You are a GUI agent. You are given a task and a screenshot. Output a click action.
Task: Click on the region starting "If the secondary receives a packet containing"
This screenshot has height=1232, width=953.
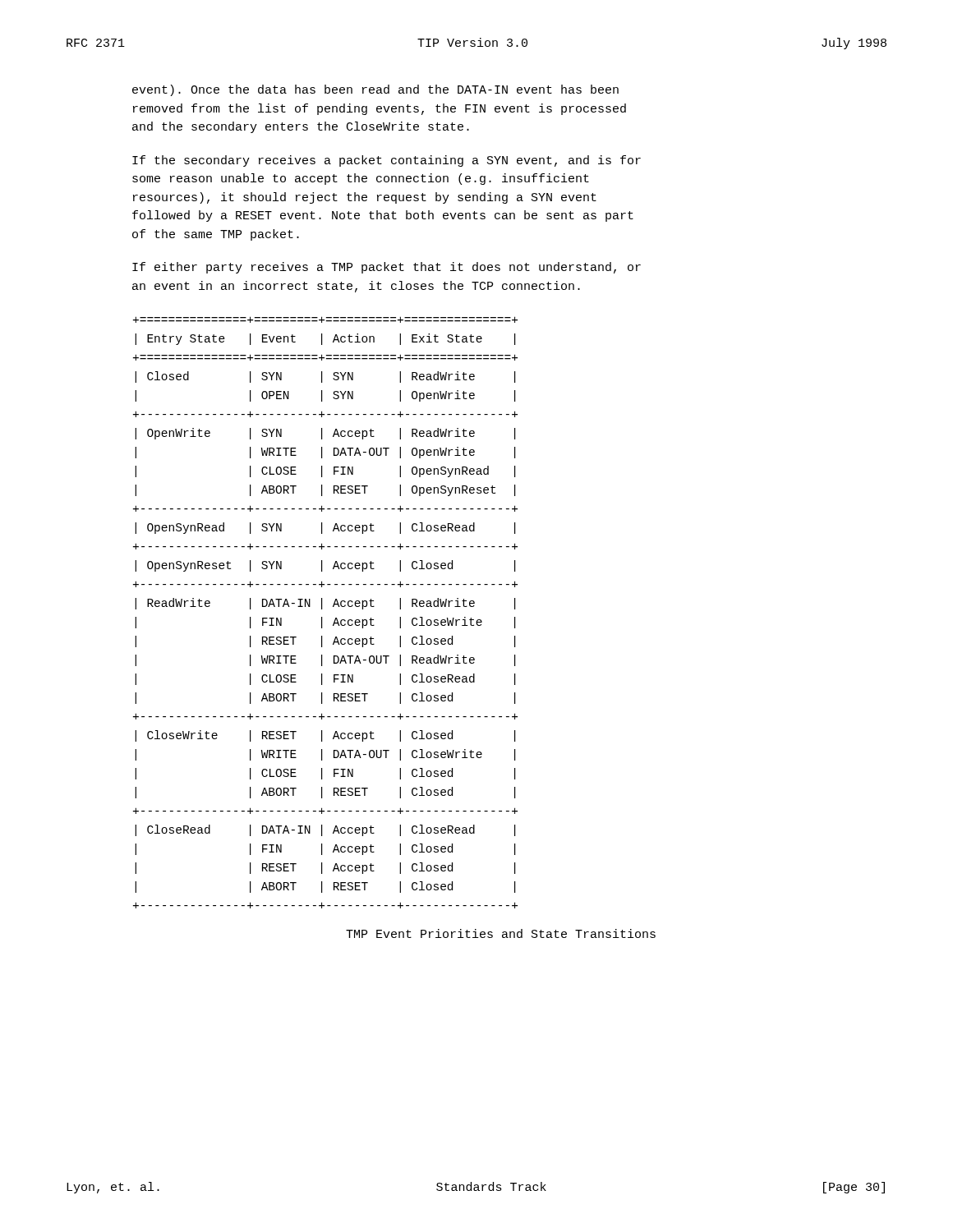(x=387, y=198)
